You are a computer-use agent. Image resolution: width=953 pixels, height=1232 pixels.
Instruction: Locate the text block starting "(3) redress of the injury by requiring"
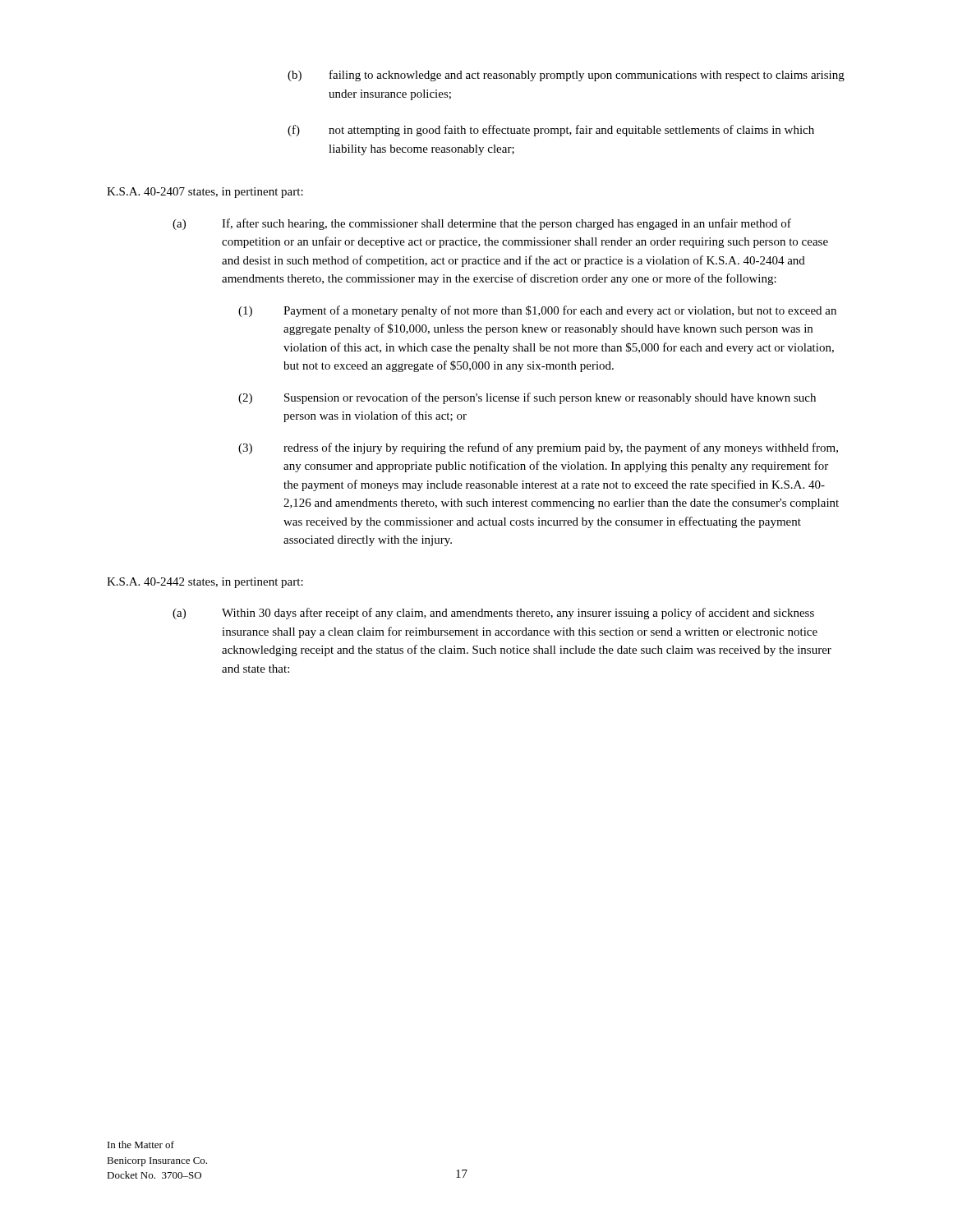542,494
